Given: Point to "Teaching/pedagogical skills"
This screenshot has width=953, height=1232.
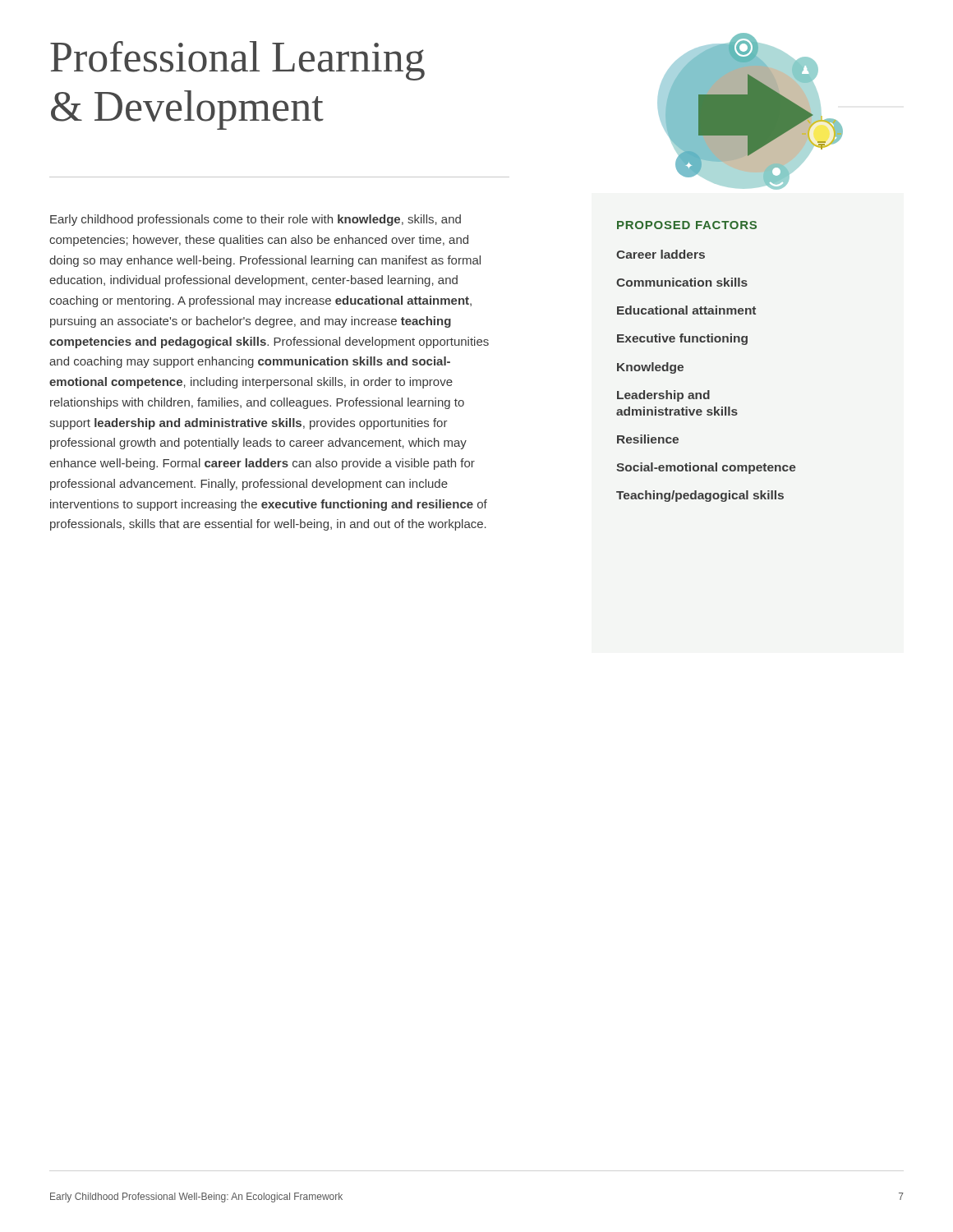Looking at the screenshot, I should pyautogui.click(x=700, y=495).
